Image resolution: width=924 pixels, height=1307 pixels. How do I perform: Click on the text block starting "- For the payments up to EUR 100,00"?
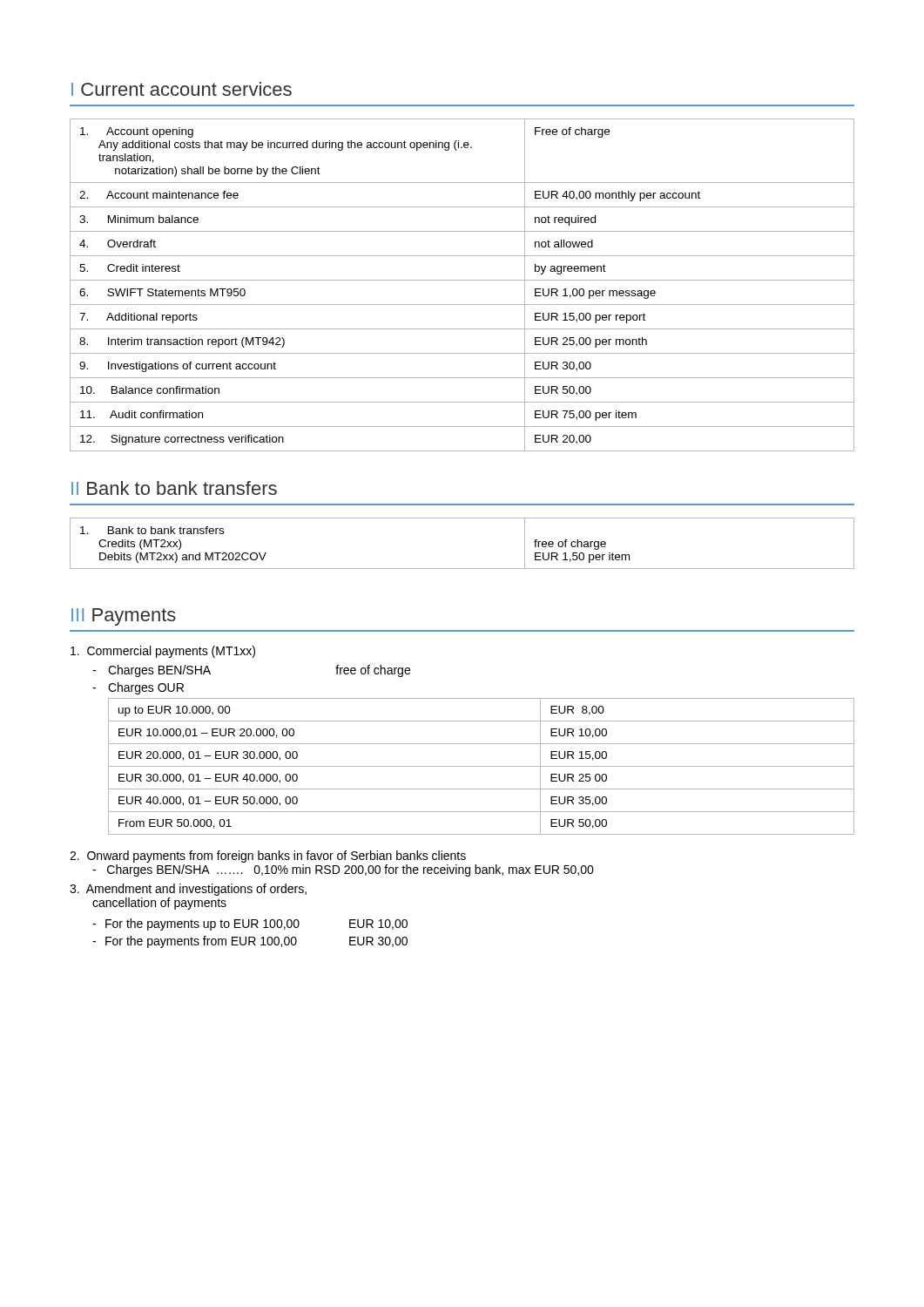(x=250, y=924)
